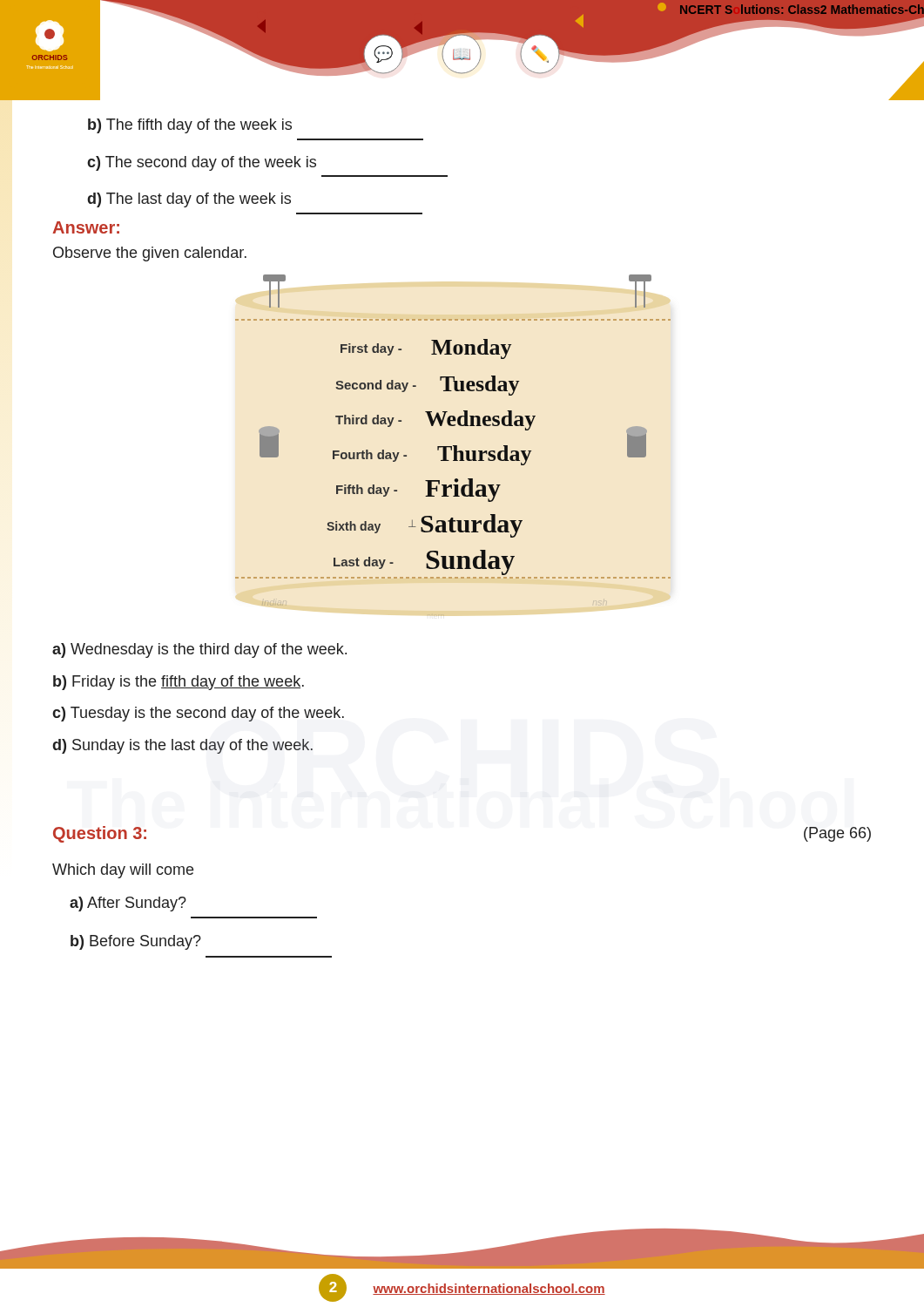Locate the element starting "a) After Sunday?"

coord(193,904)
